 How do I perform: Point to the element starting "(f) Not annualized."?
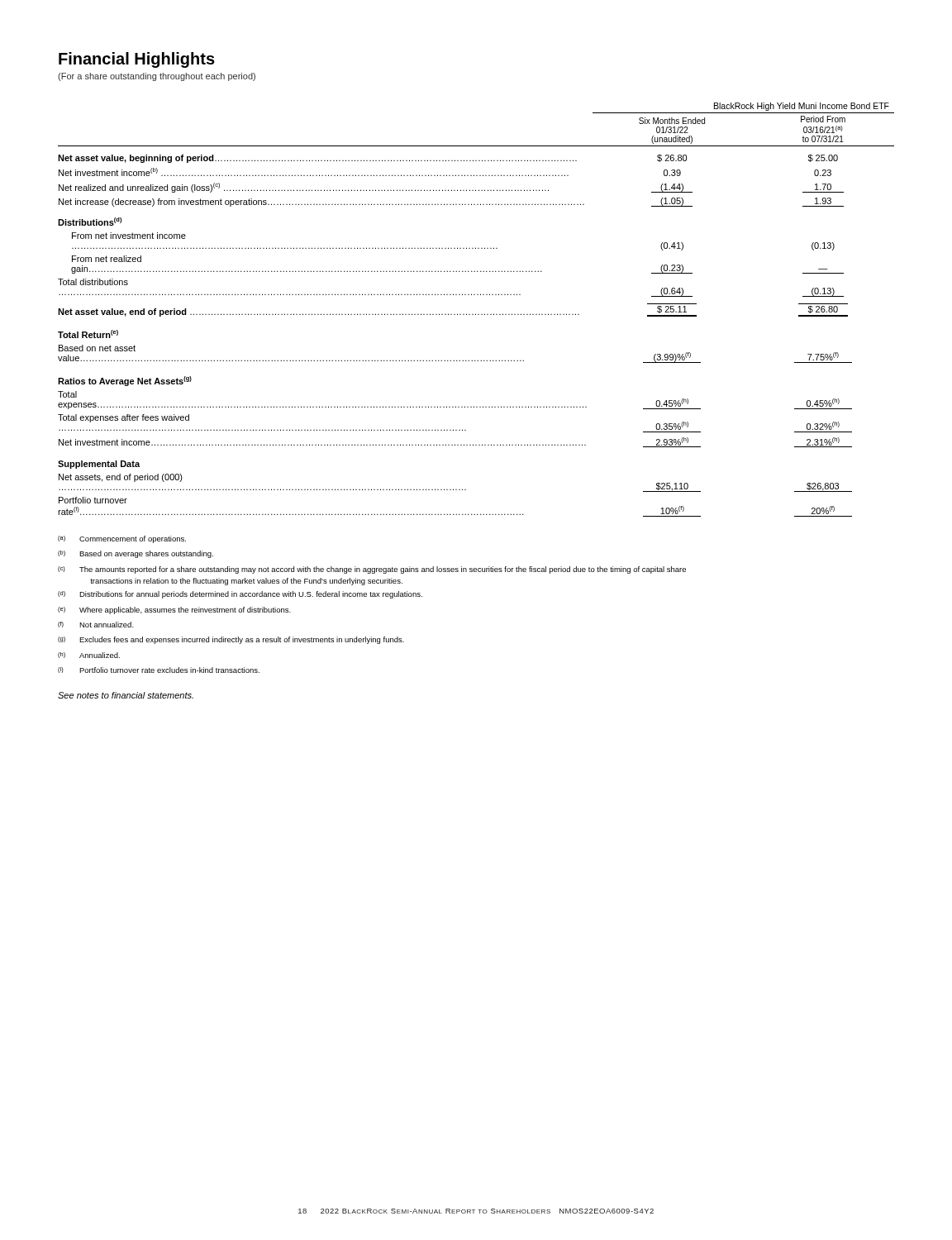tap(96, 626)
